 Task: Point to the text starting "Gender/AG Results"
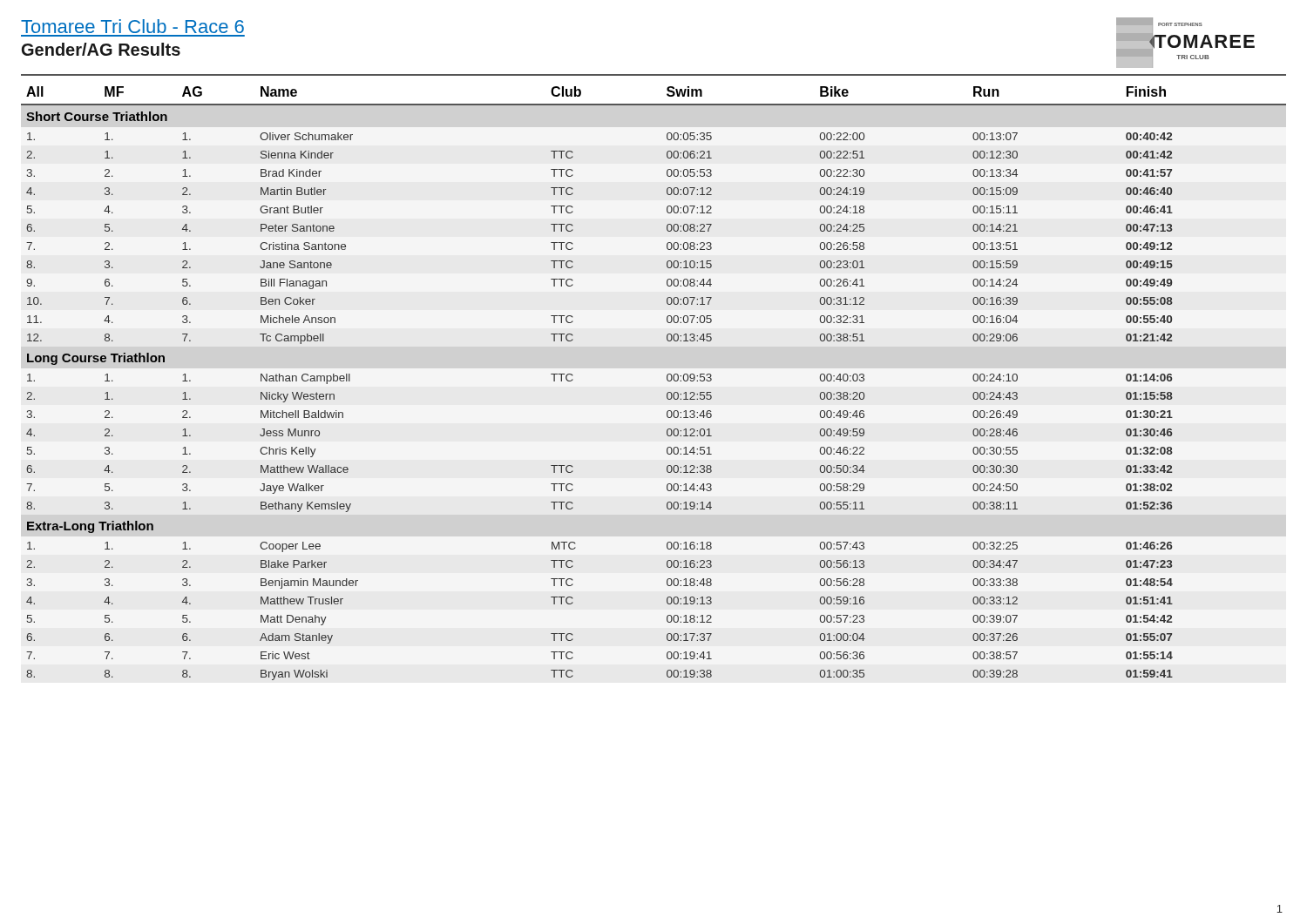(x=101, y=50)
